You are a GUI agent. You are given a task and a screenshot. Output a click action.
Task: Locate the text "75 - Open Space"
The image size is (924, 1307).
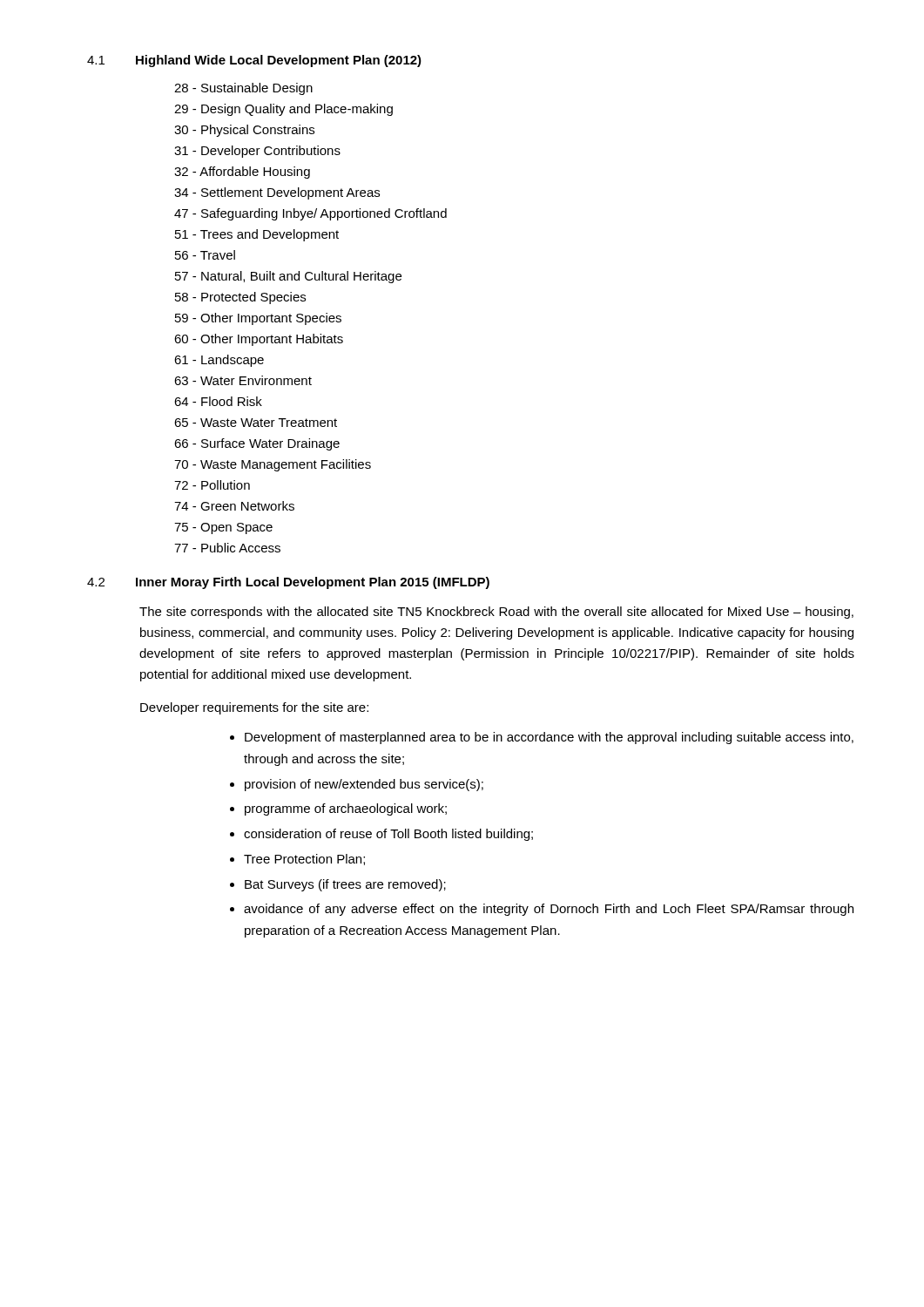(x=223, y=528)
